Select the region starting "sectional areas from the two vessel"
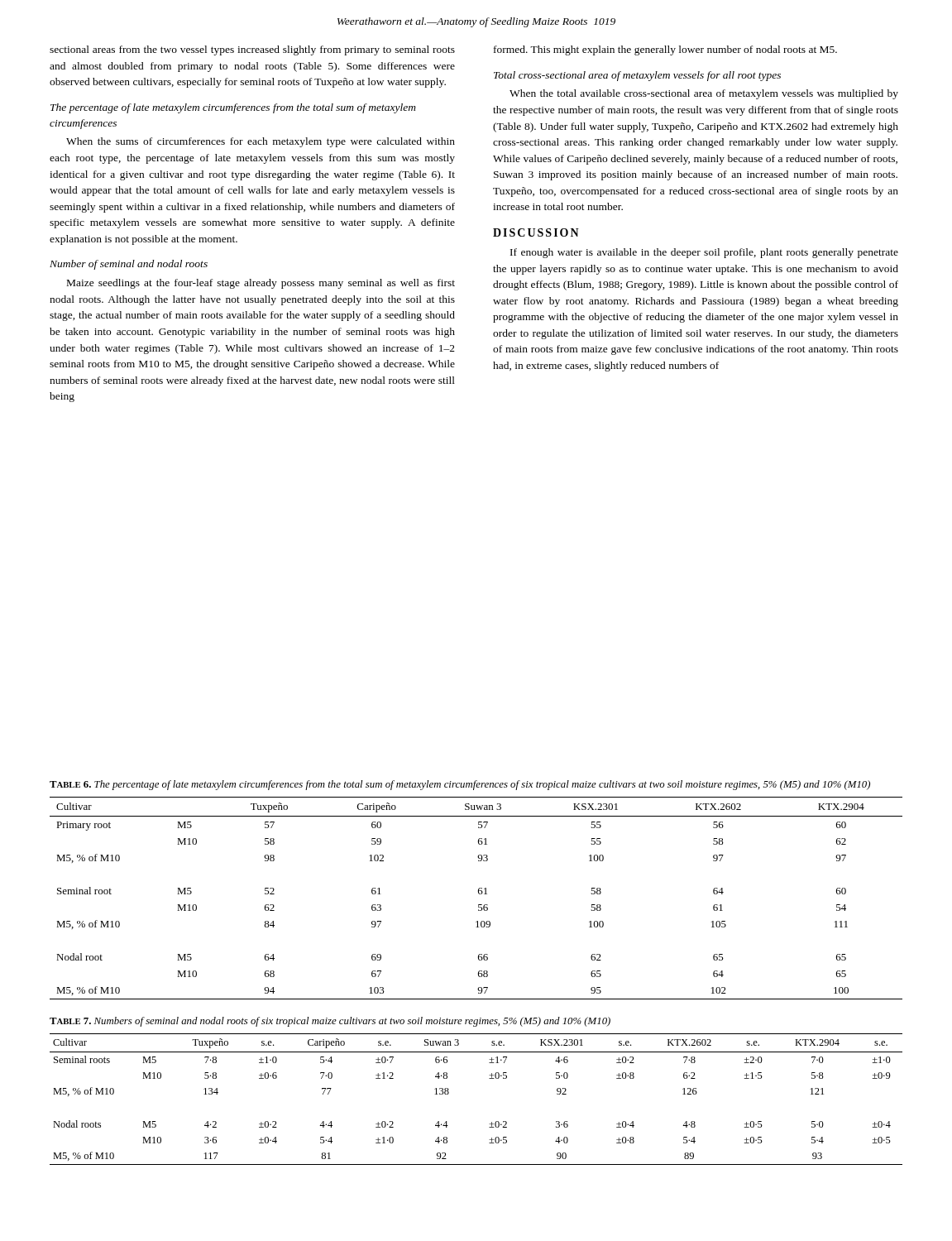 coord(252,65)
